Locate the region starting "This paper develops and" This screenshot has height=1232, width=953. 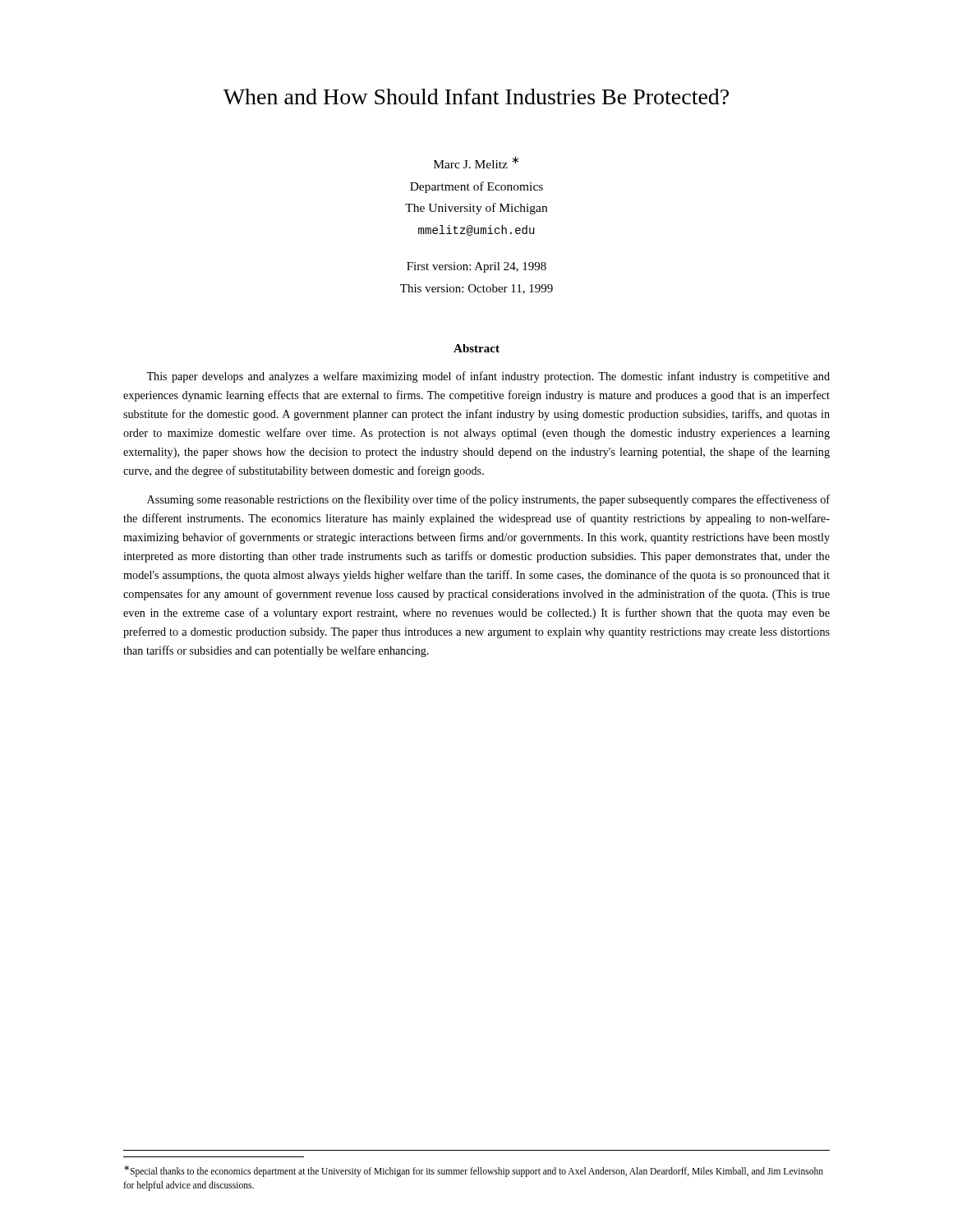(x=476, y=514)
